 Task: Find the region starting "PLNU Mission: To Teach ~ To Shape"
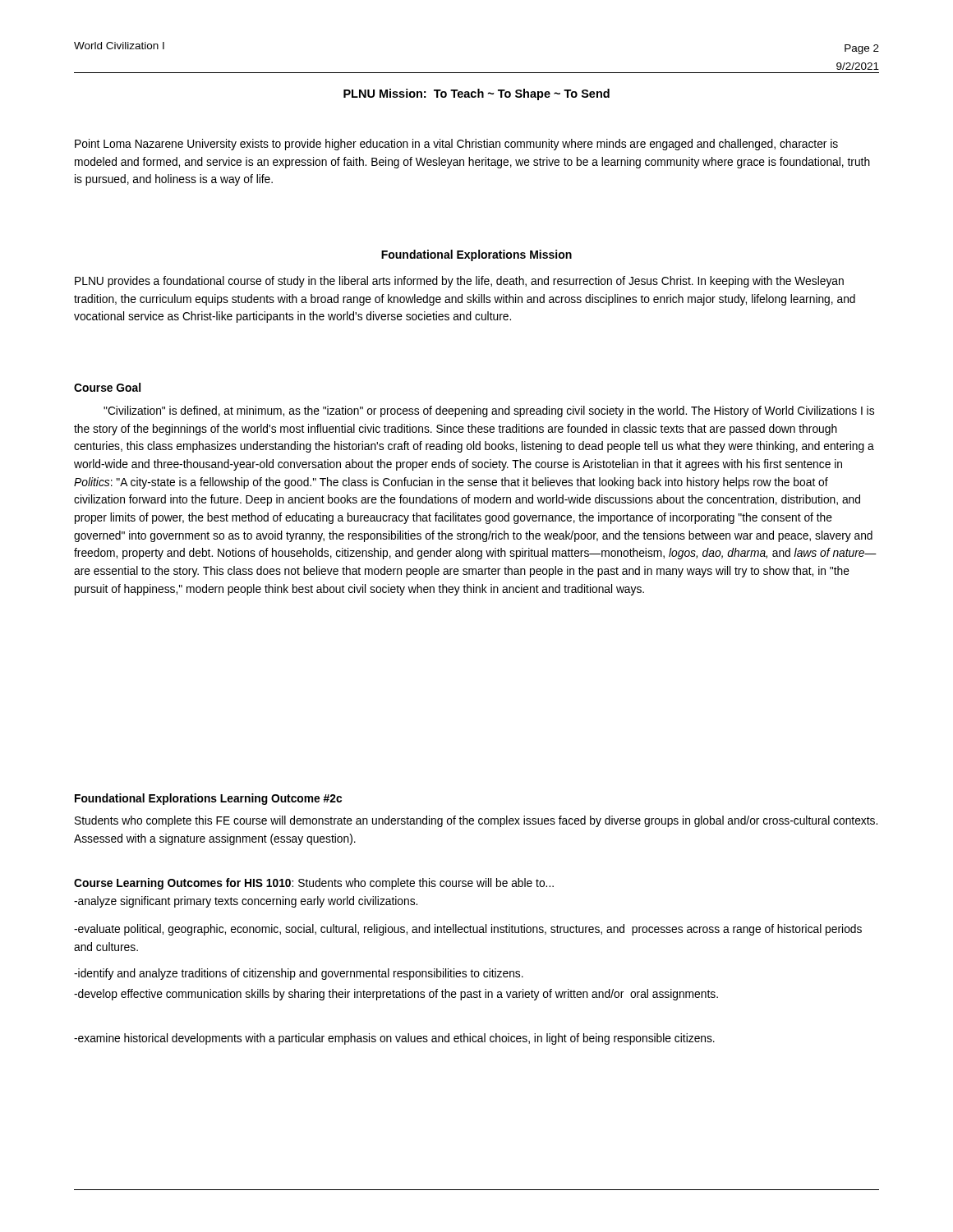click(x=476, y=94)
